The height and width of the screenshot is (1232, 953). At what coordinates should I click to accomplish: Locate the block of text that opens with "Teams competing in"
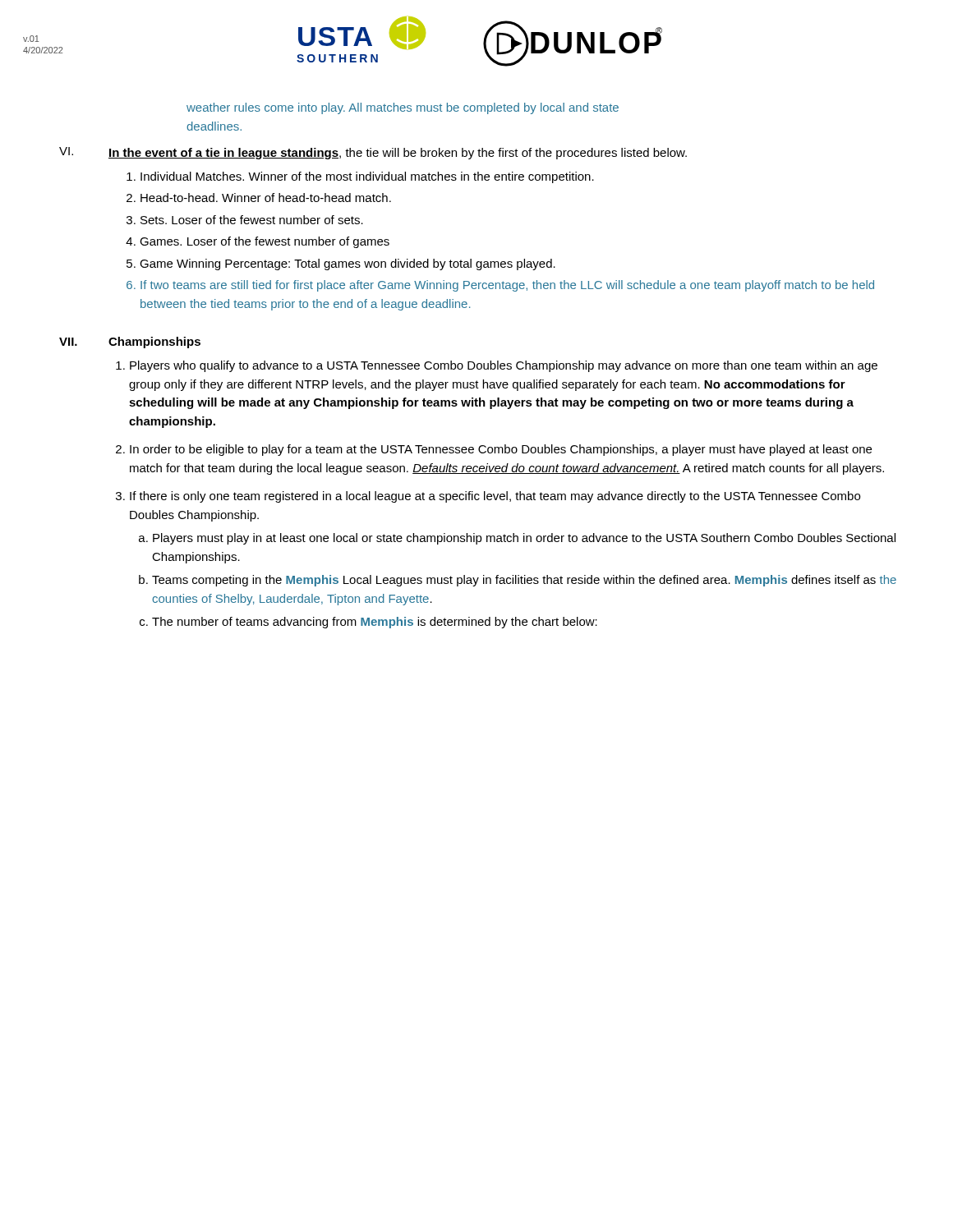[524, 589]
